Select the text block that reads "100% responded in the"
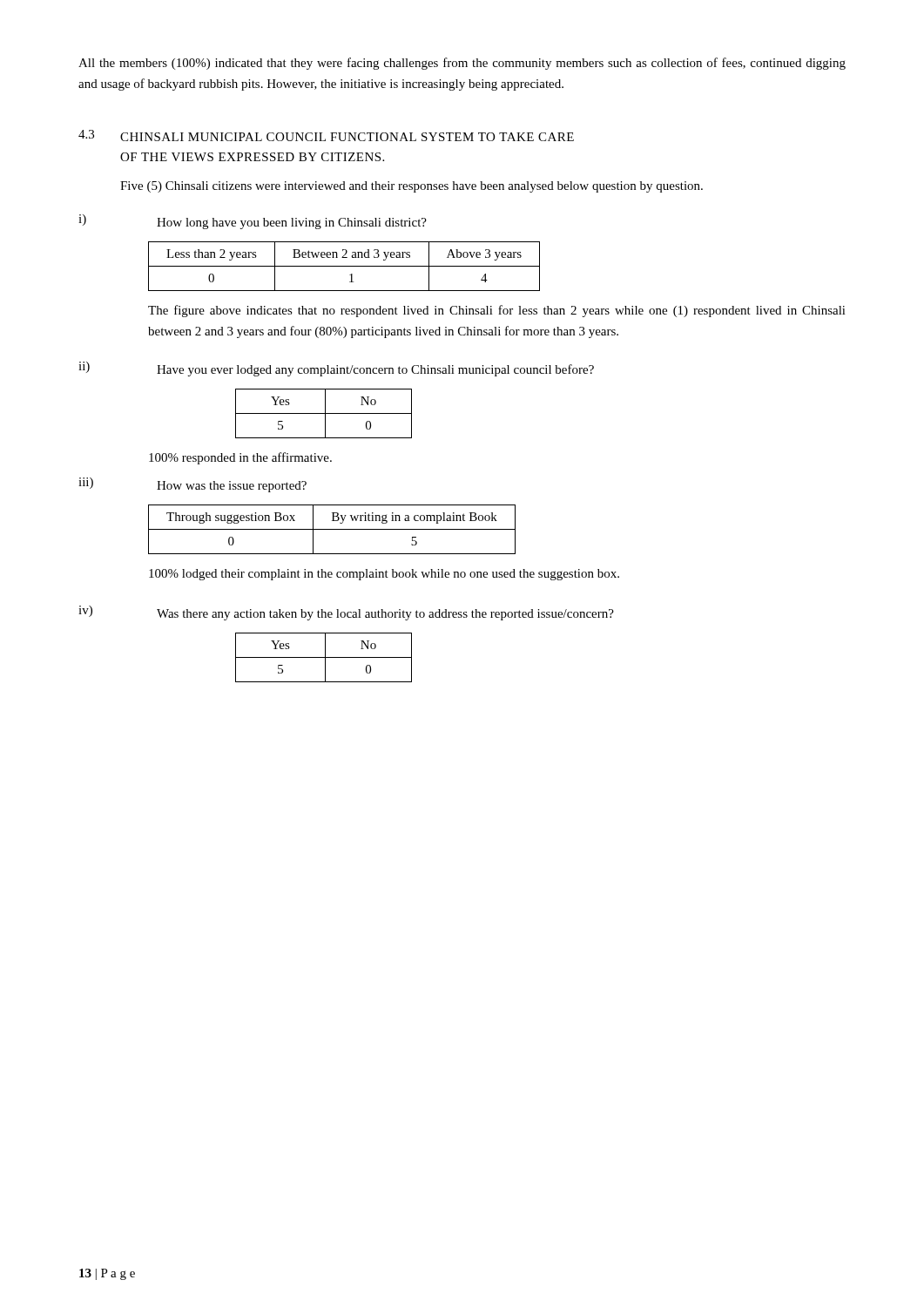Screen dimensions: 1307x924 point(240,457)
